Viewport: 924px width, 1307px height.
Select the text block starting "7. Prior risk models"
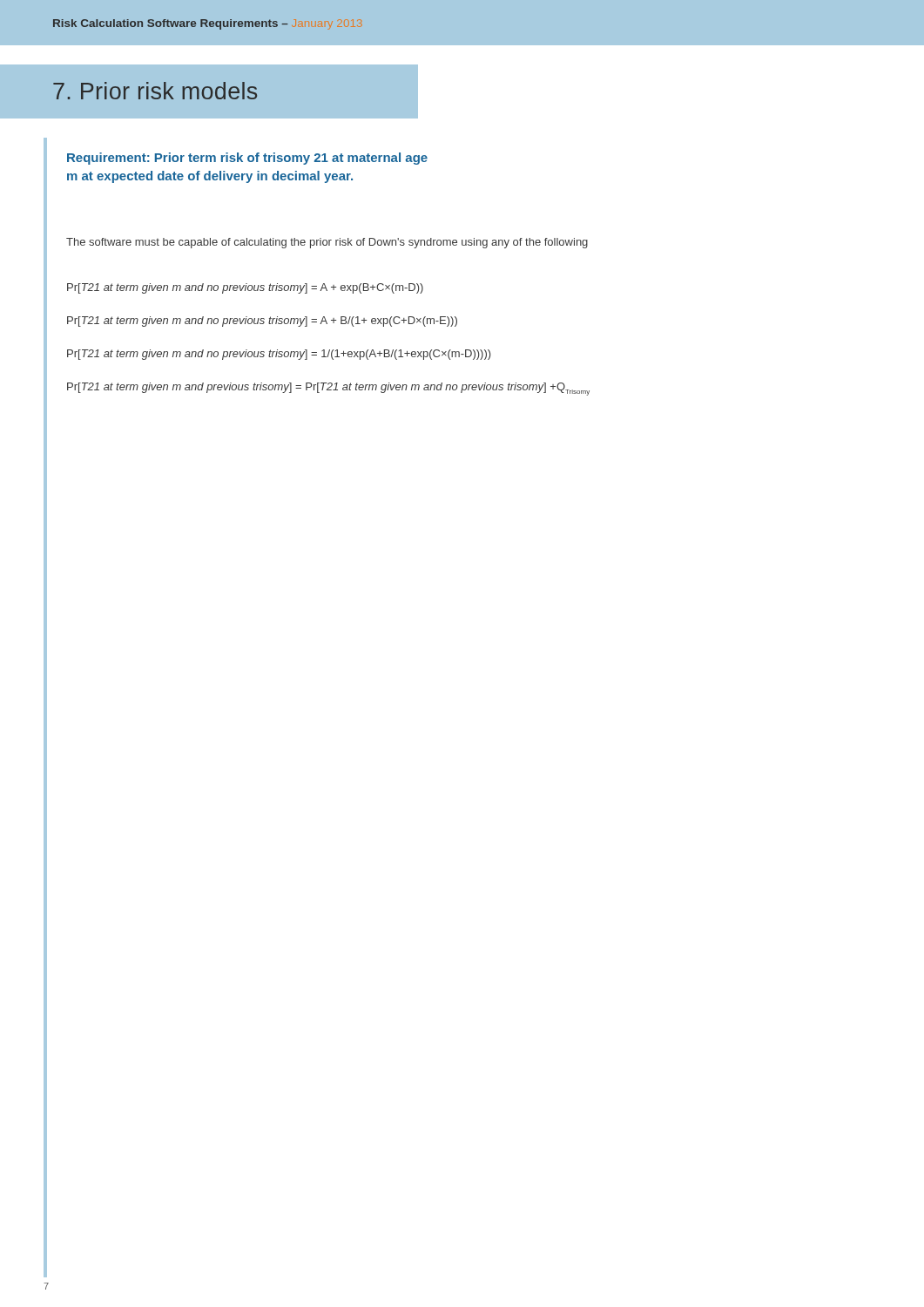155,91
